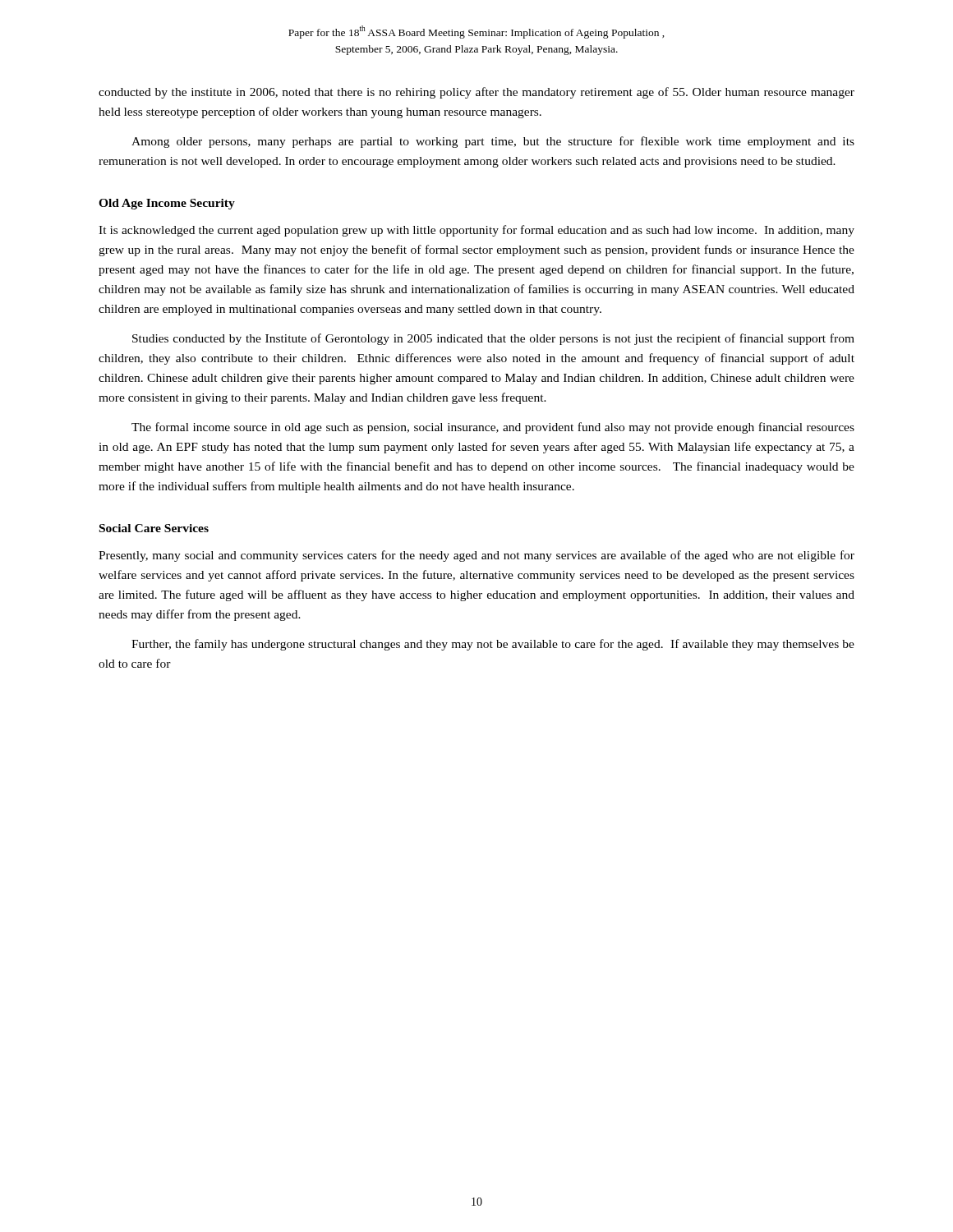Viewport: 953px width, 1232px height.
Task: Select the passage starting "Presently, many social and community services"
Action: click(x=476, y=585)
